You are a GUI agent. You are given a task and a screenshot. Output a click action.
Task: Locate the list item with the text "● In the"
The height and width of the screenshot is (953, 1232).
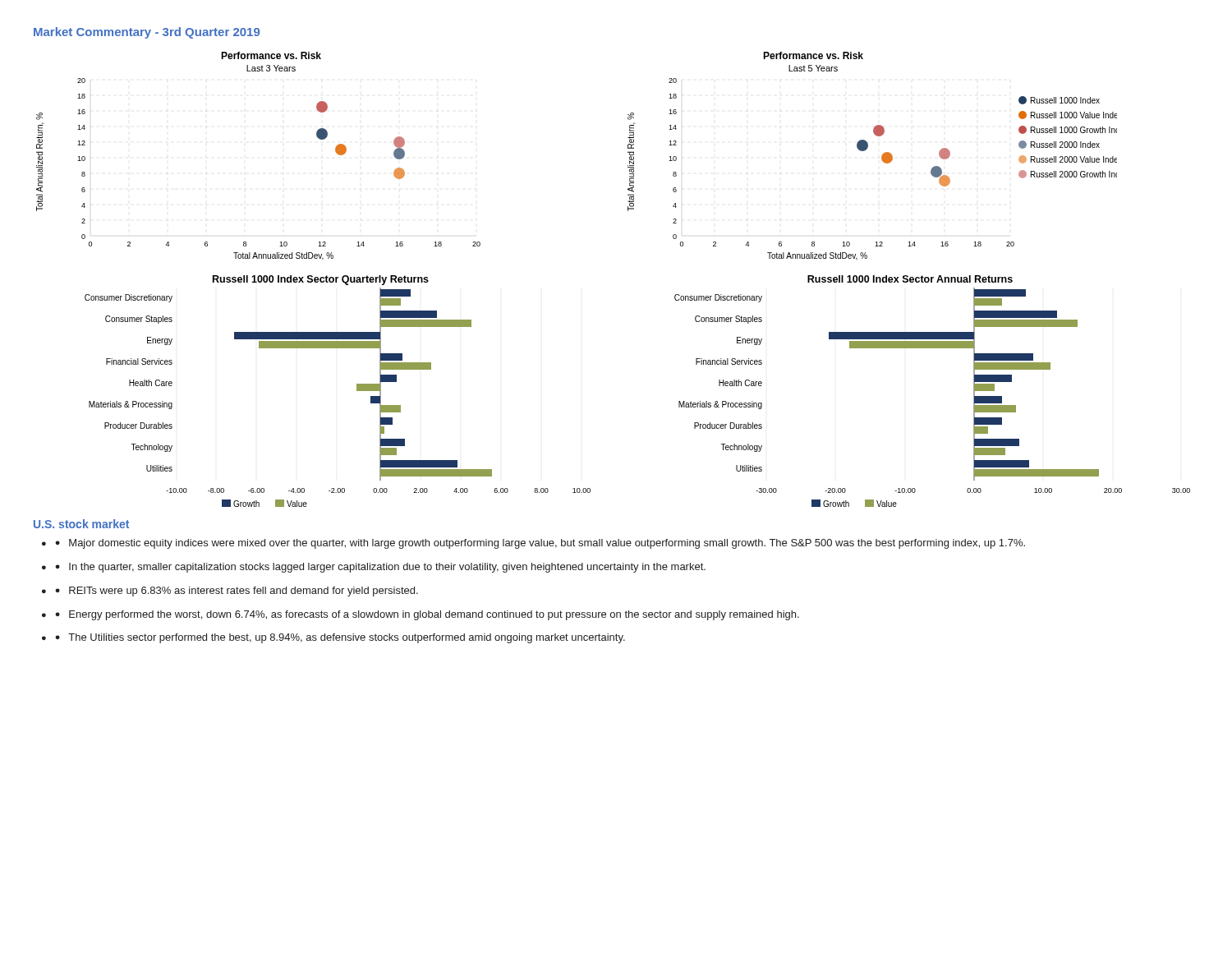click(x=381, y=567)
